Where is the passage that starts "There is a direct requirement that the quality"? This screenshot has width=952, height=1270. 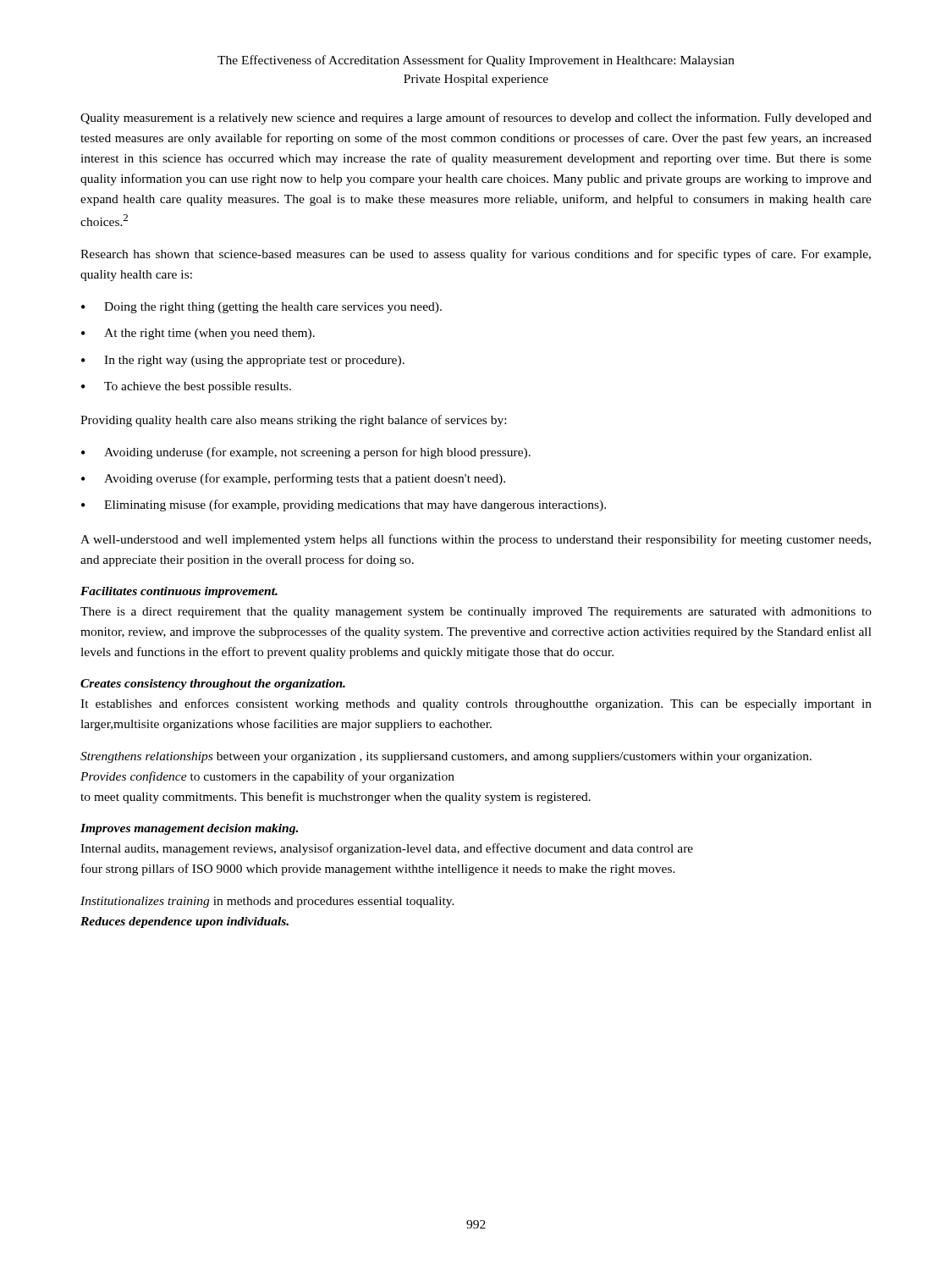tap(476, 631)
